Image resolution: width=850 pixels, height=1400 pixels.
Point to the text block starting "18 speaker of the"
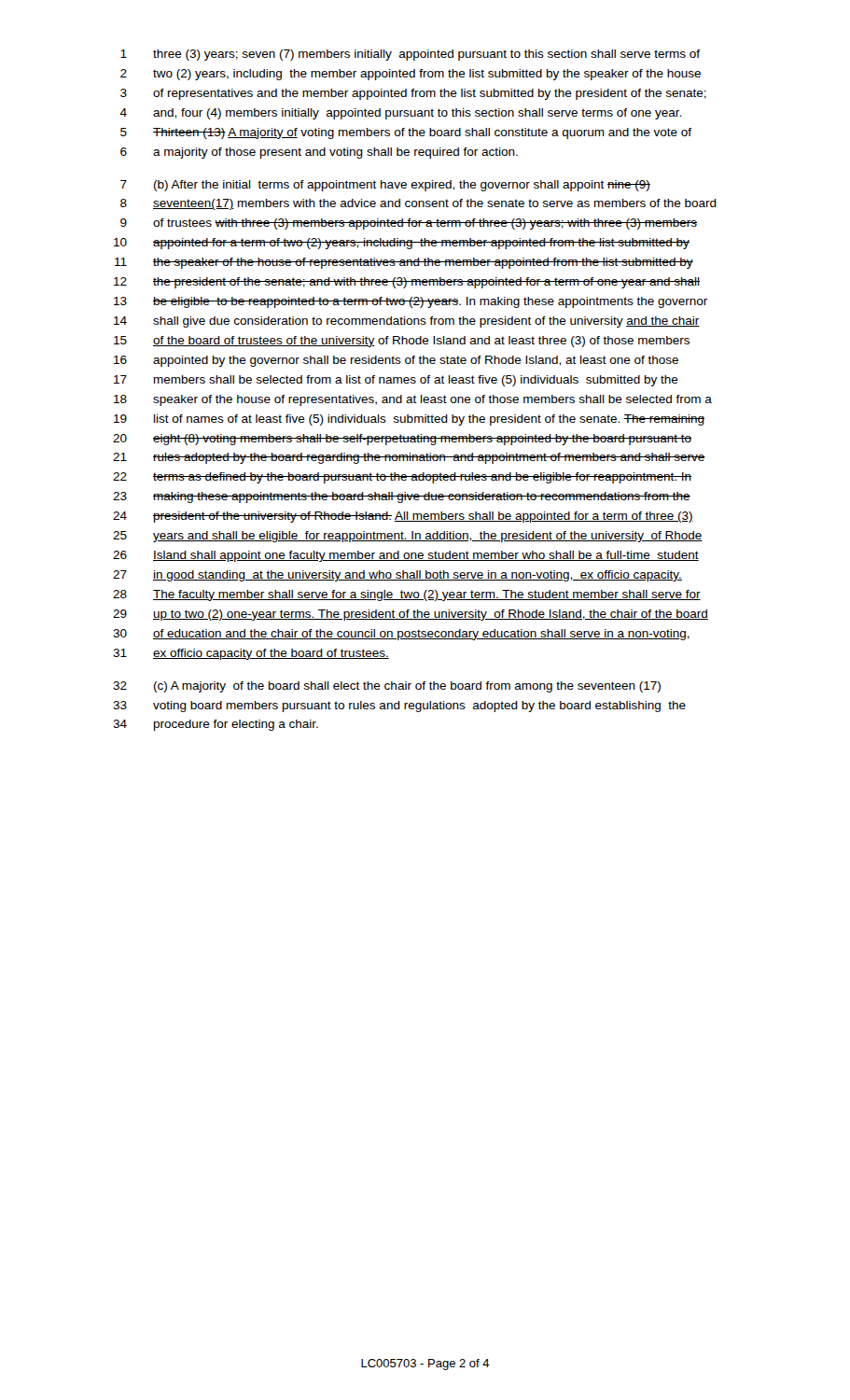point(442,400)
